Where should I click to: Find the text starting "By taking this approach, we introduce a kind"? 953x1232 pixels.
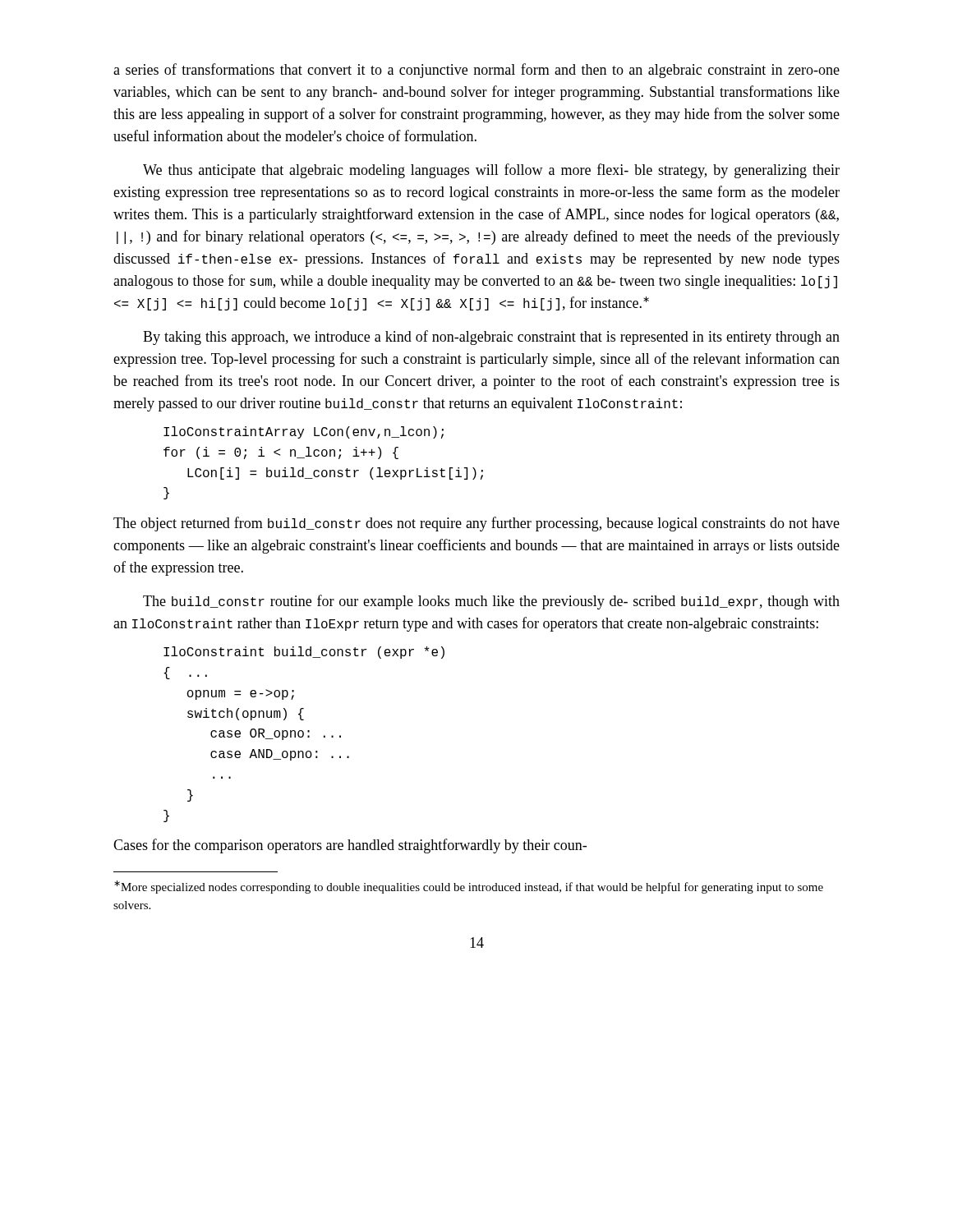(476, 370)
